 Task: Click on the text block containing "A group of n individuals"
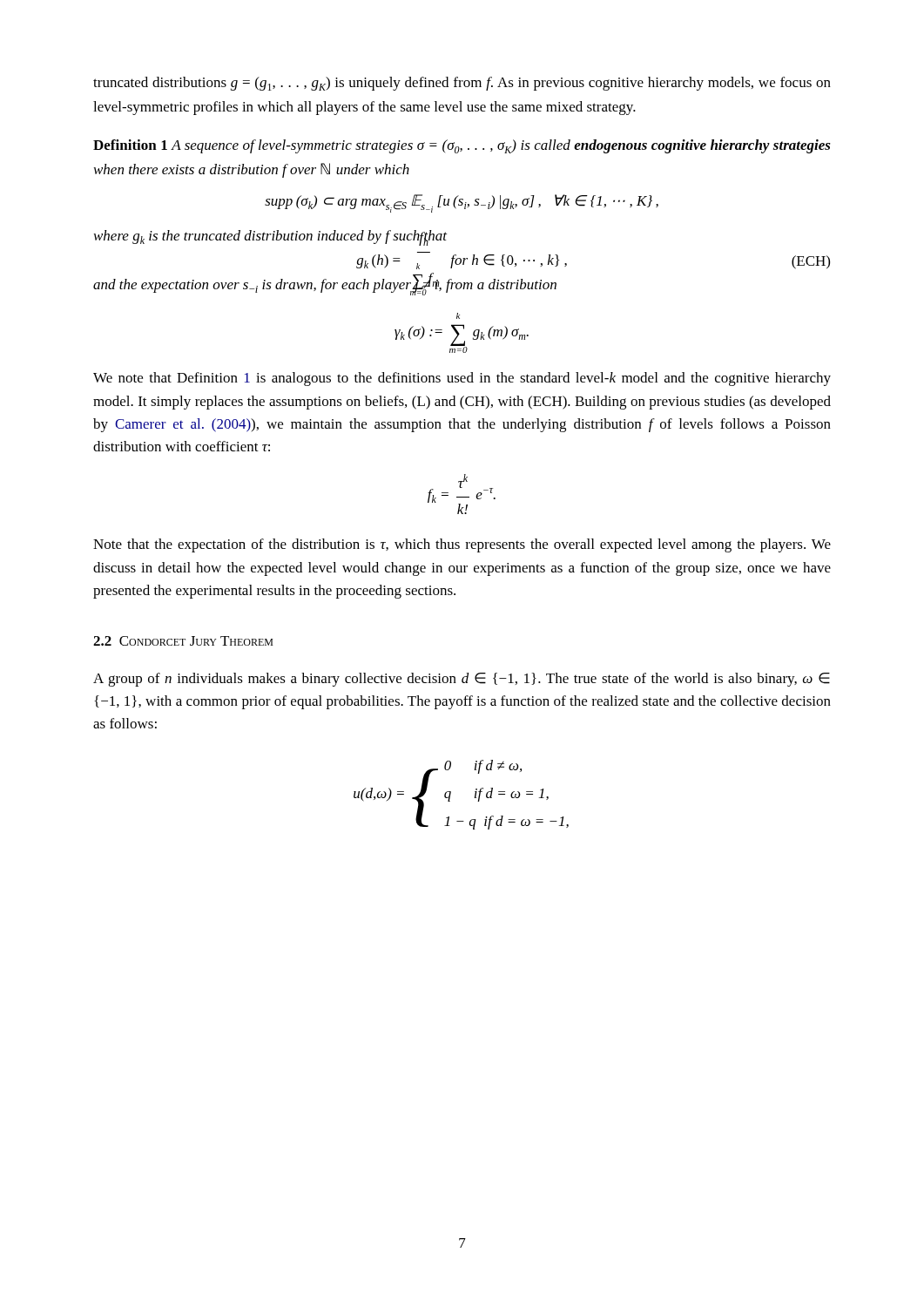(462, 702)
